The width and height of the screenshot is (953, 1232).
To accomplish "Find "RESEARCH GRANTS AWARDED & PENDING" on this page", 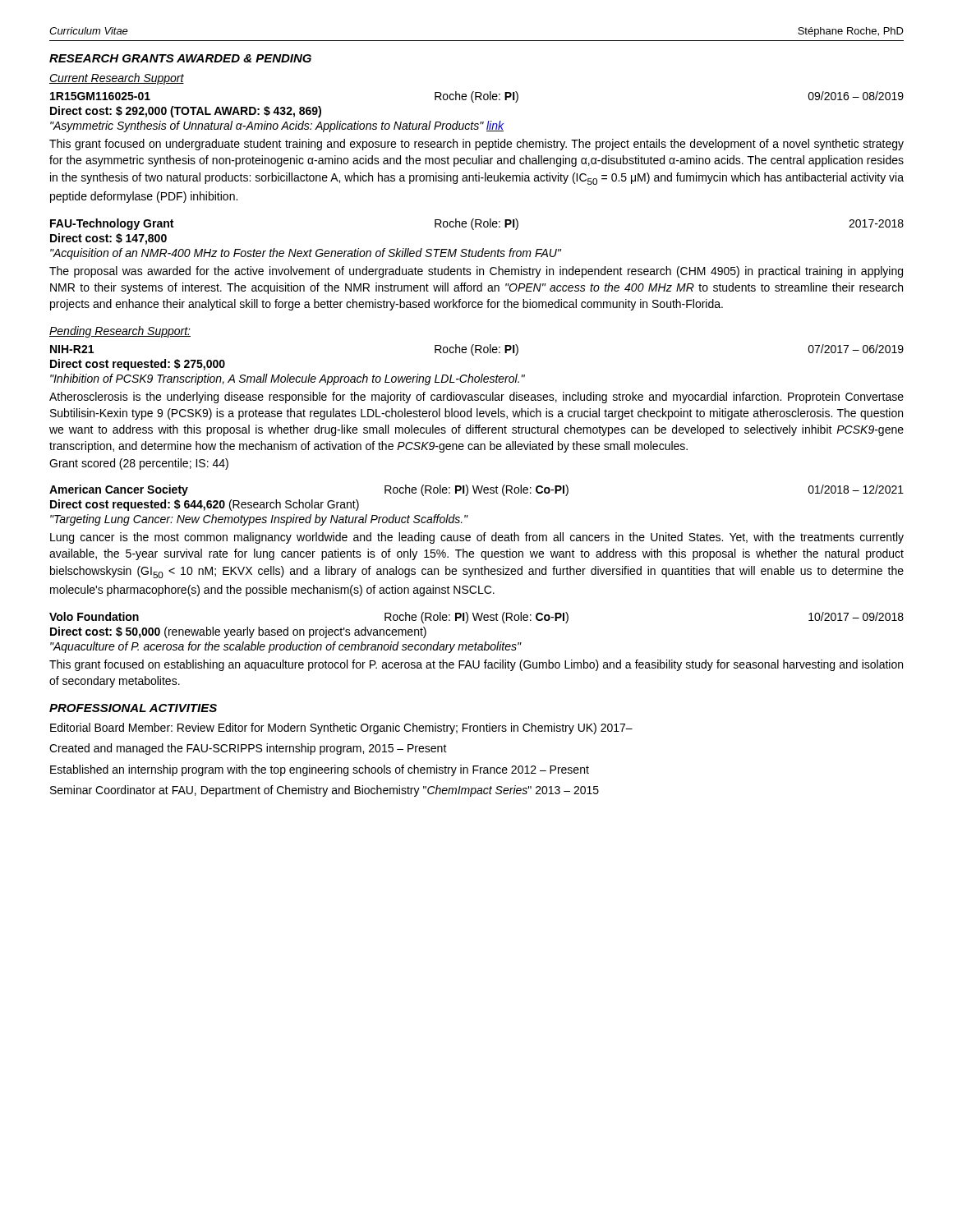I will click(180, 58).
